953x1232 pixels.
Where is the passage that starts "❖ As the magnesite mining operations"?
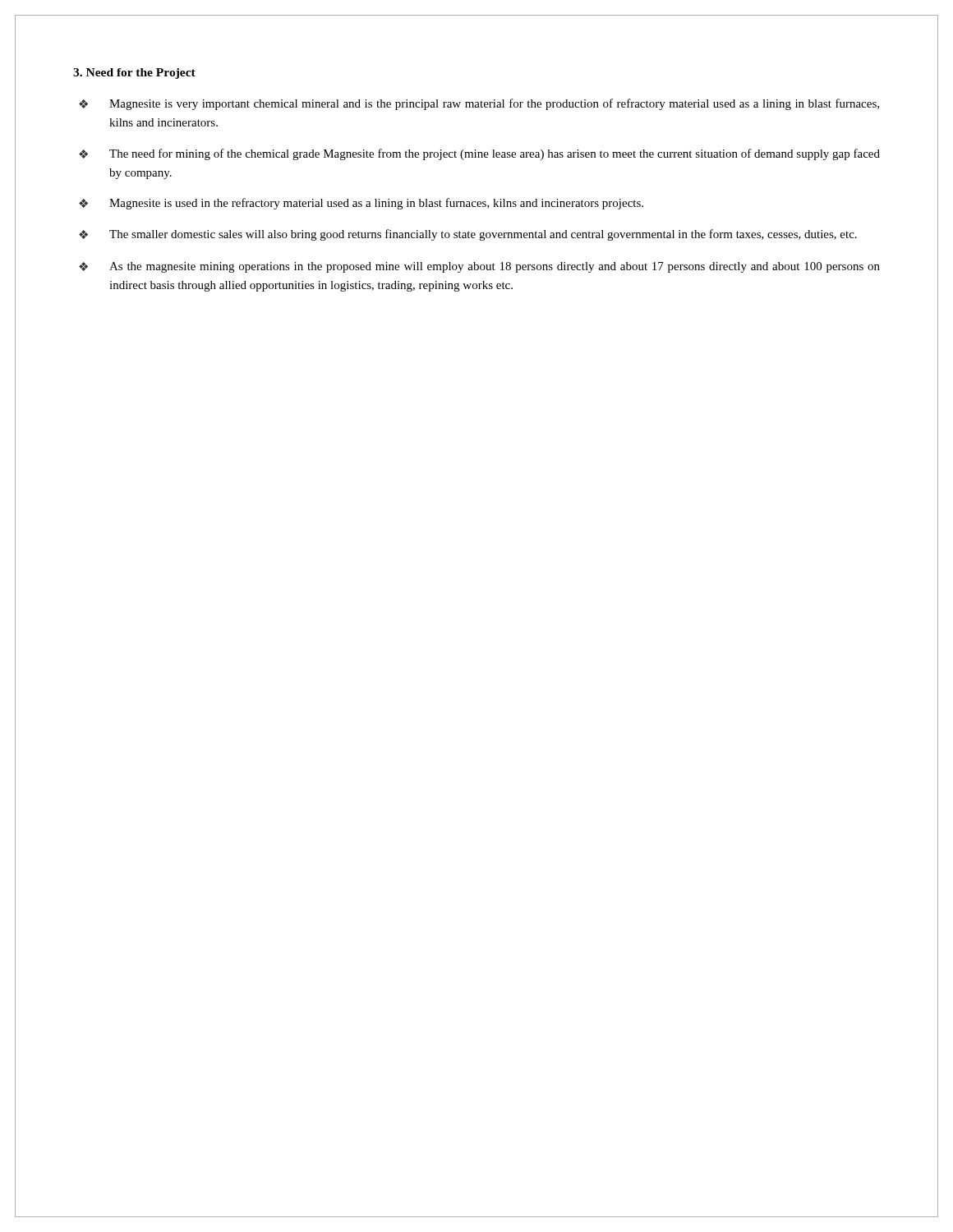[x=476, y=276]
